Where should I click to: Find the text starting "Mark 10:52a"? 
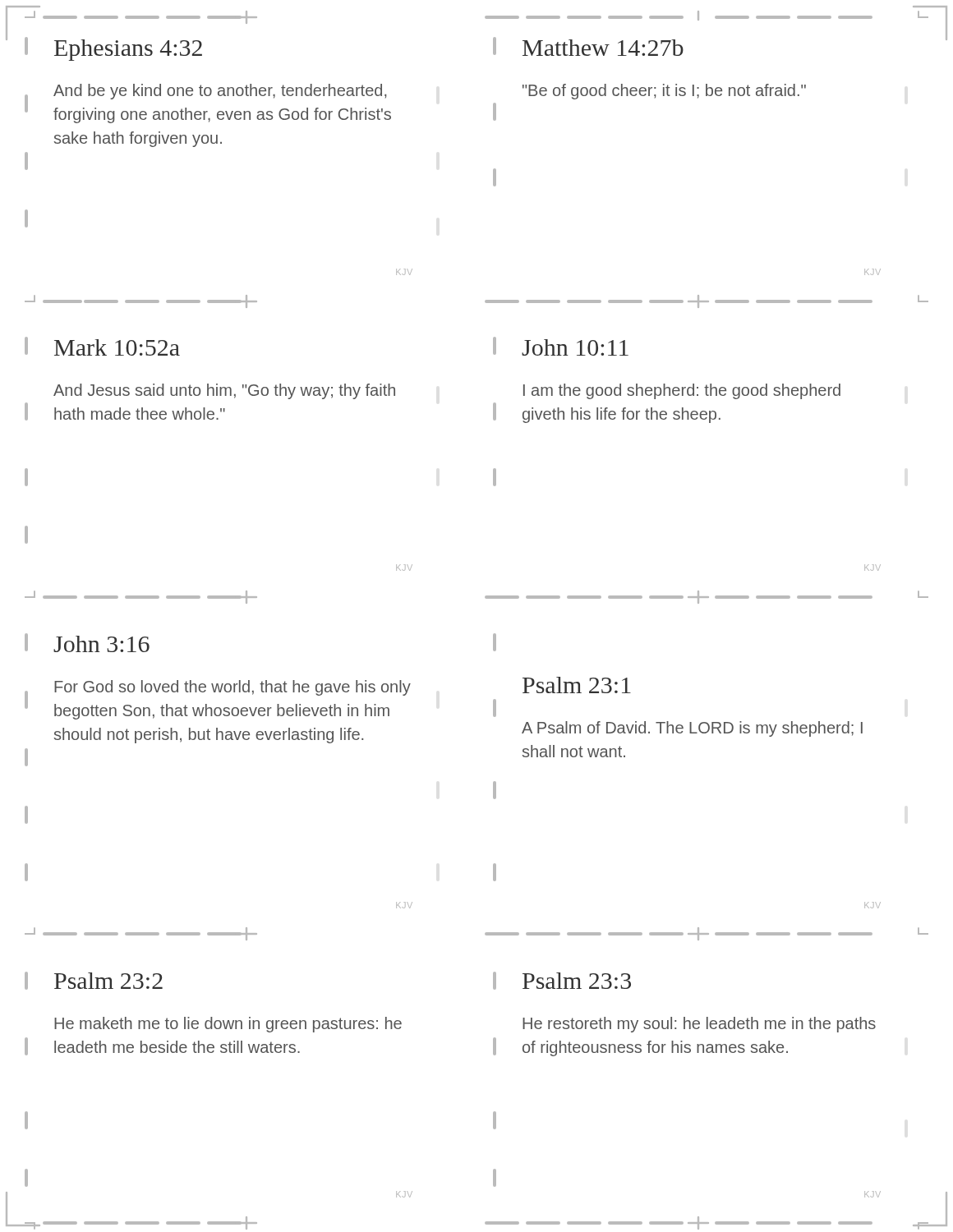click(117, 347)
